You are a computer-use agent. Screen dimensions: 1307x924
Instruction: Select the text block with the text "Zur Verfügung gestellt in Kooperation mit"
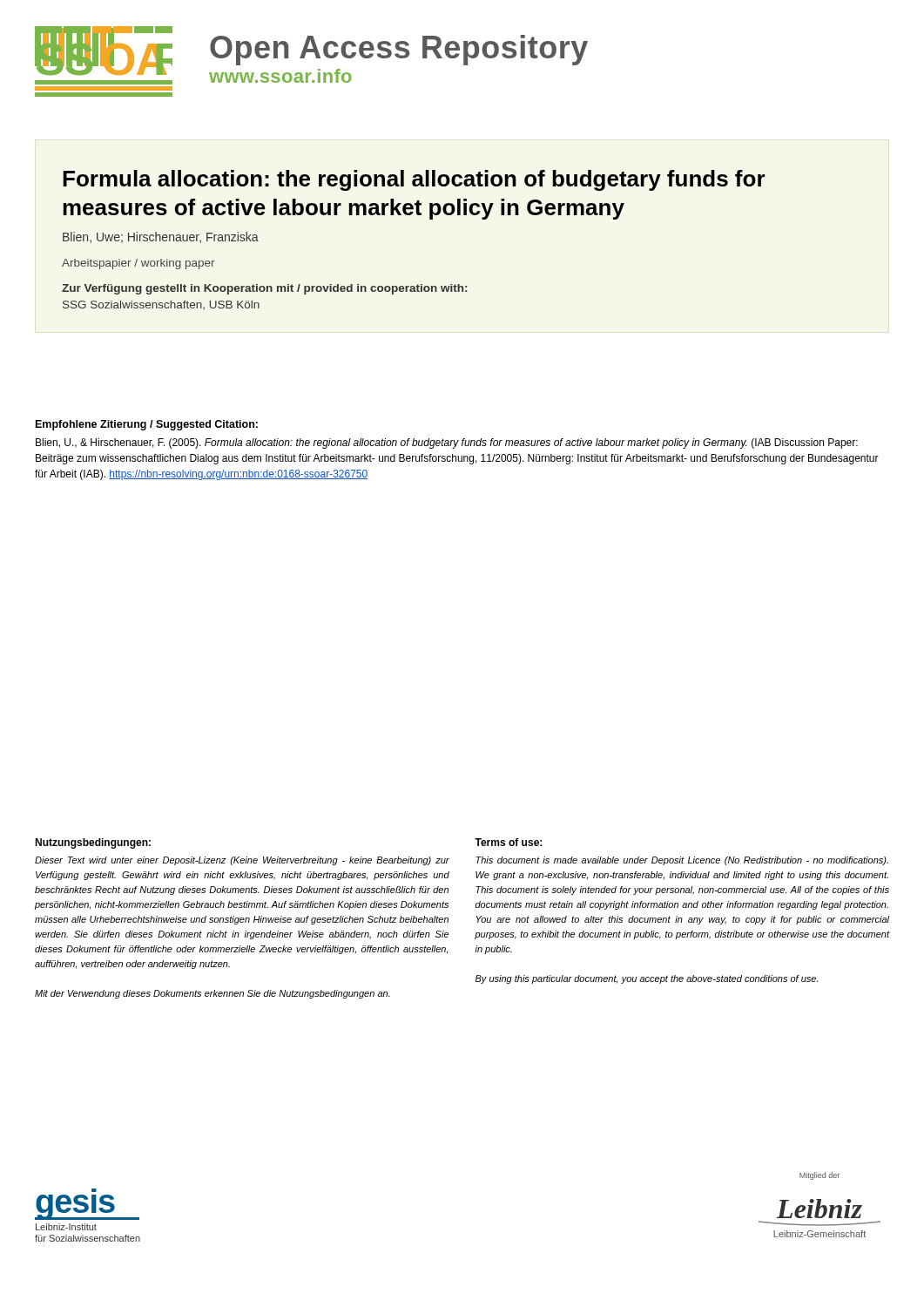(x=462, y=296)
